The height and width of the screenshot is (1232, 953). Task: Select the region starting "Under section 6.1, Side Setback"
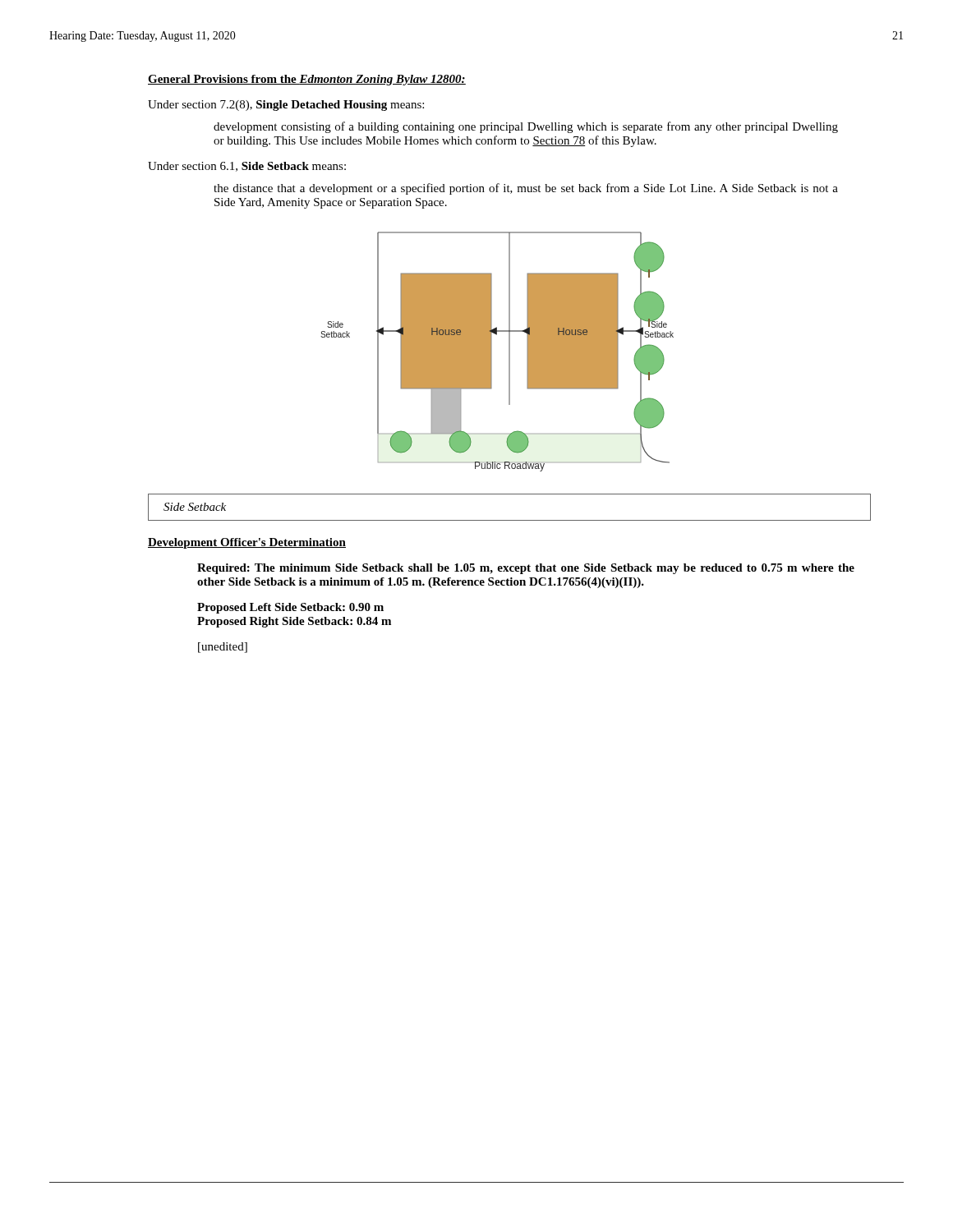point(247,166)
